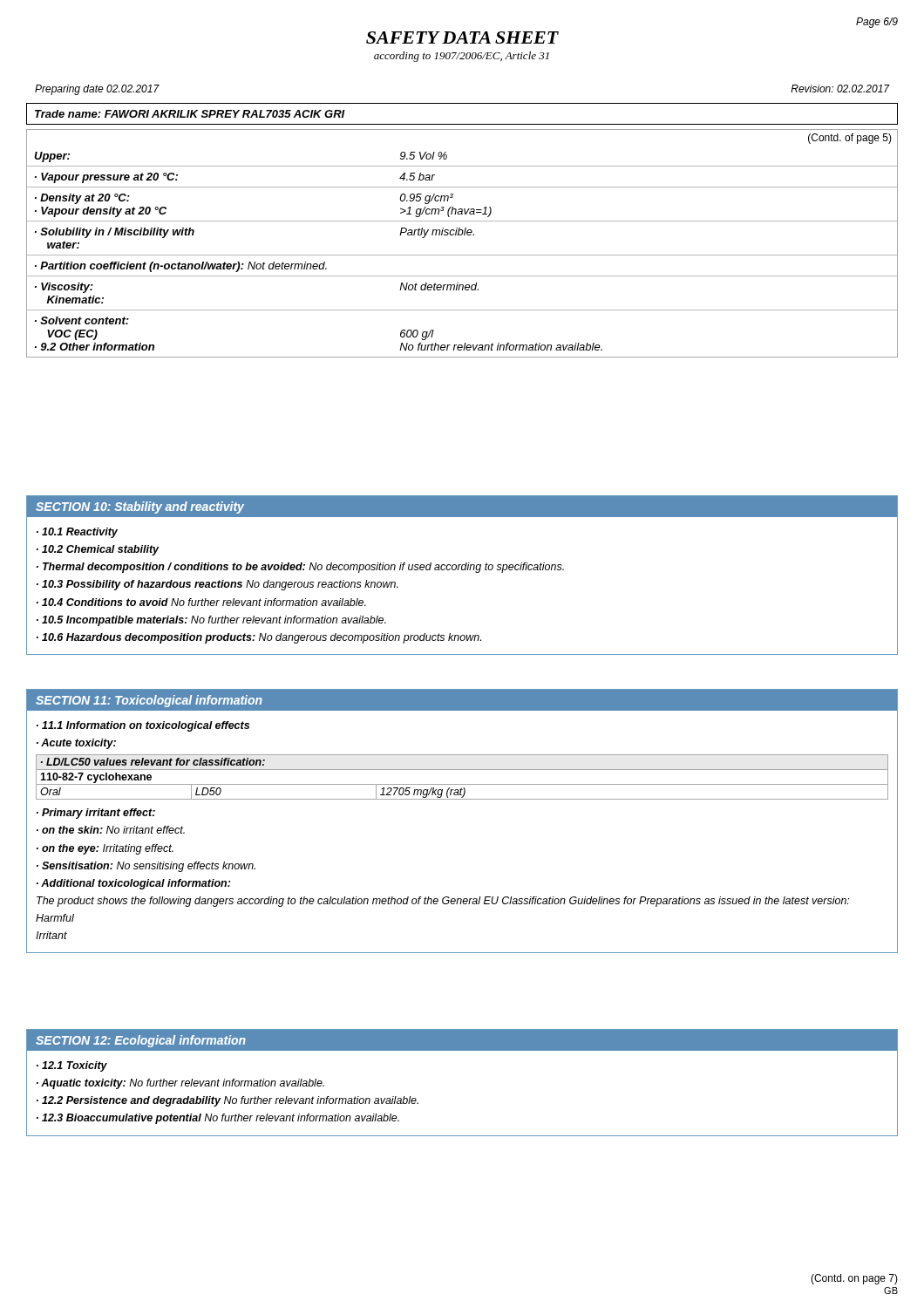
Task: Select the text starting "· on the skin: No irritant"
Action: coord(111,830)
